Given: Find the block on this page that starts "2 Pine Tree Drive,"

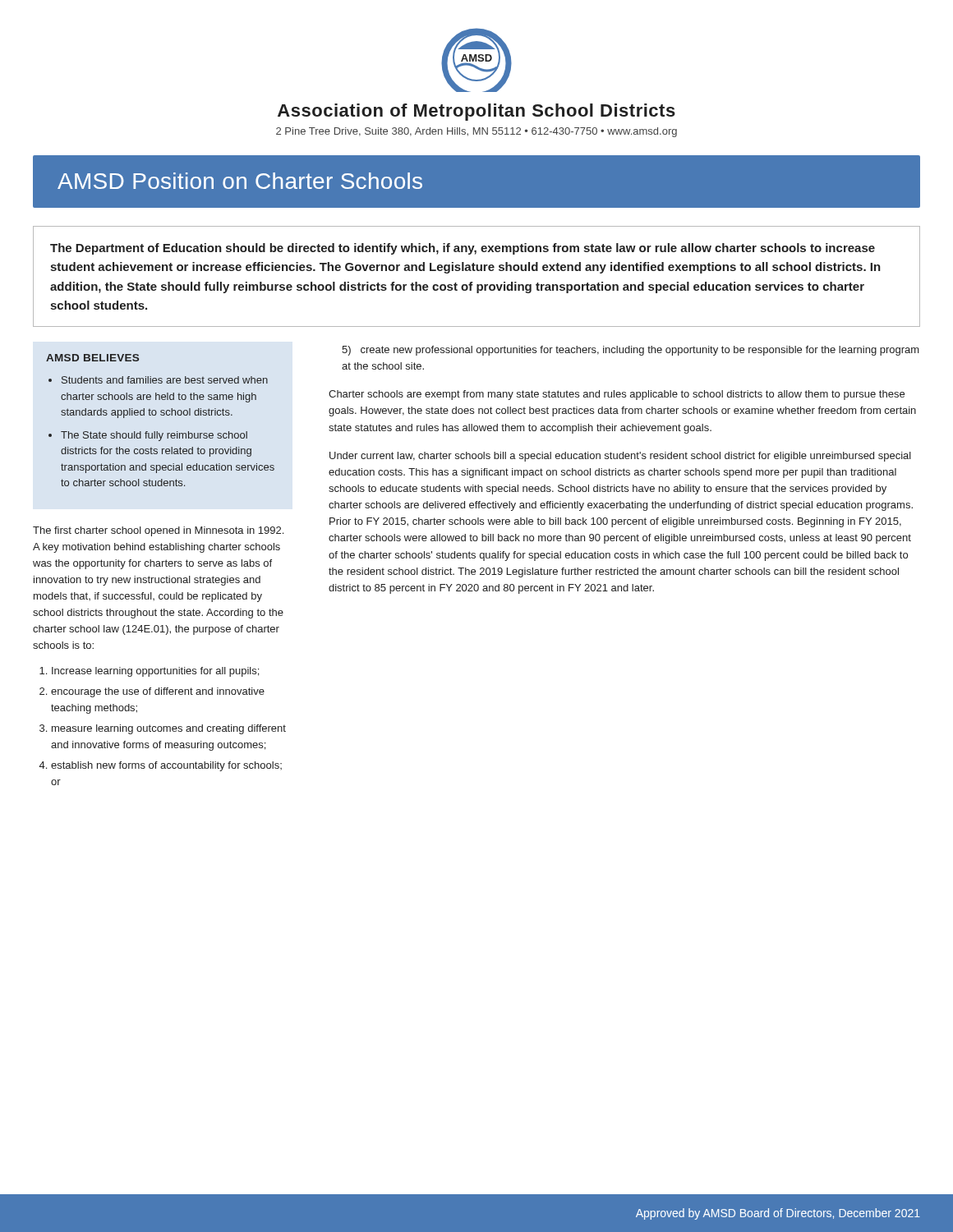Looking at the screenshot, I should tap(476, 131).
